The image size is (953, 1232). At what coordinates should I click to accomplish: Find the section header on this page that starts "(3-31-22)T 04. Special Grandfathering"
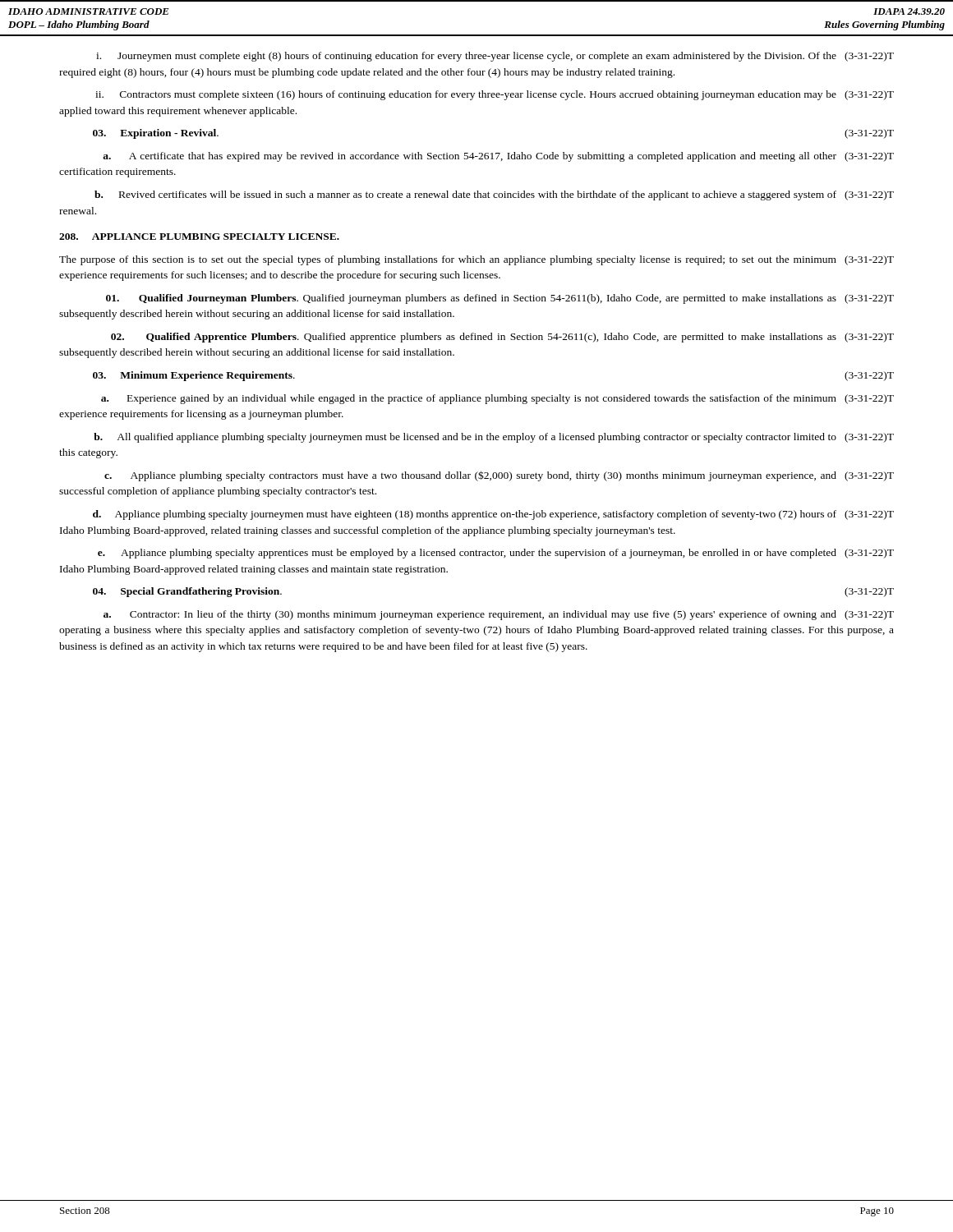203,592
